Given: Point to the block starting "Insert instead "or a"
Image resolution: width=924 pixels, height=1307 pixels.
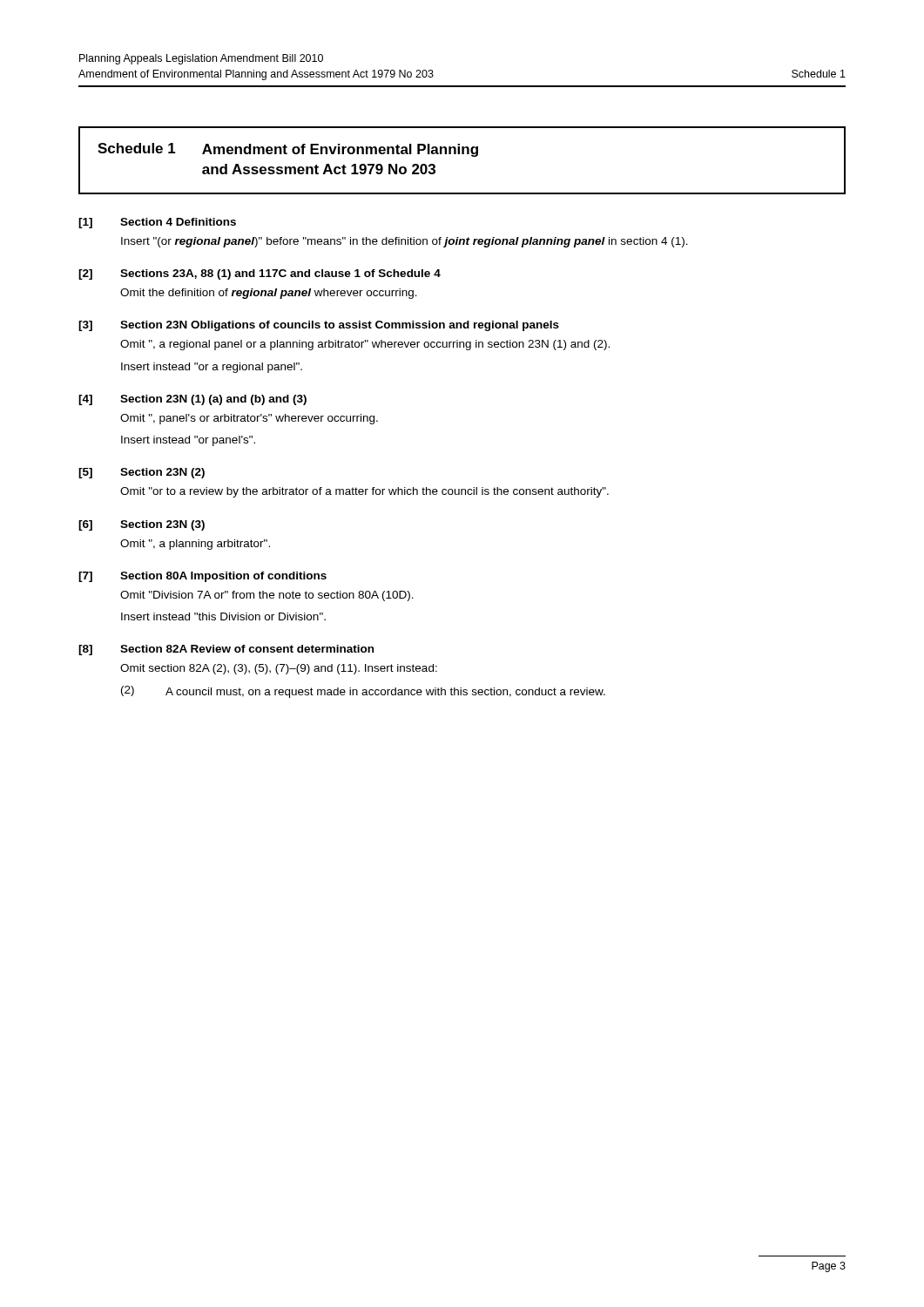Looking at the screenshot, I should [x=212, y=366].
